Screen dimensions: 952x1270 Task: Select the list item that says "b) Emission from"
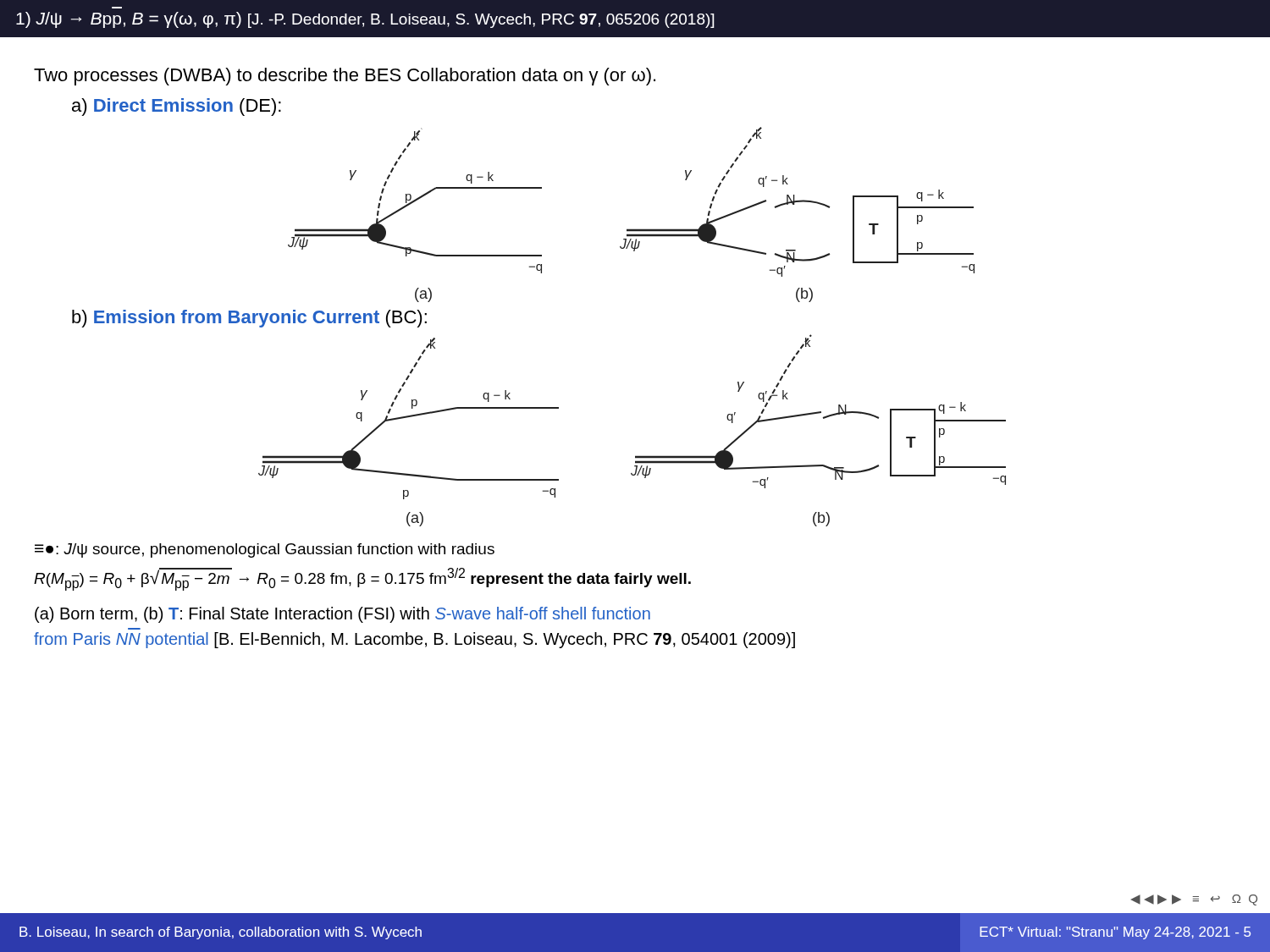(x=250, y=317)
